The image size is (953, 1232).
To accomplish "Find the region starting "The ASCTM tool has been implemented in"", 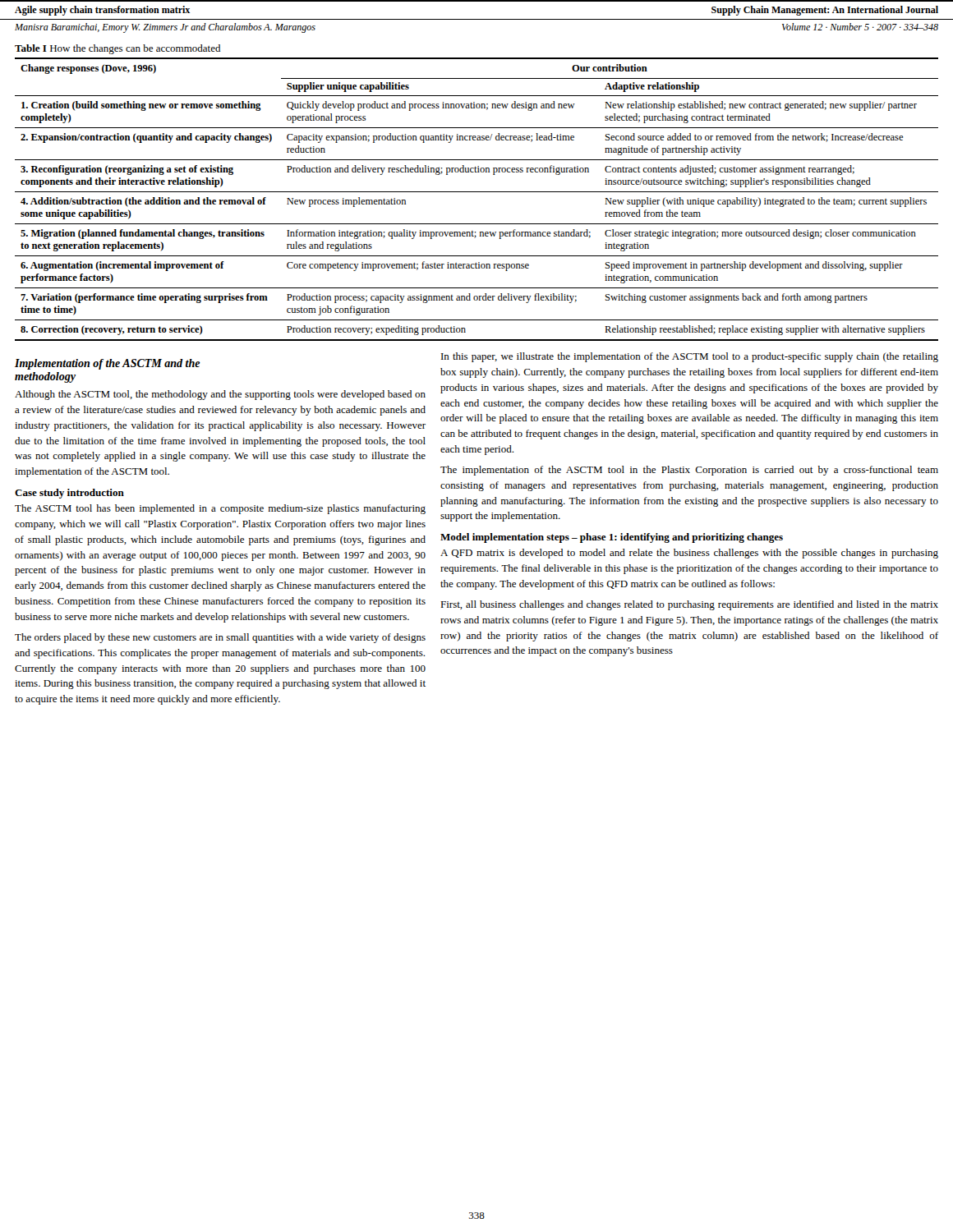I will [x=220, y=562].
